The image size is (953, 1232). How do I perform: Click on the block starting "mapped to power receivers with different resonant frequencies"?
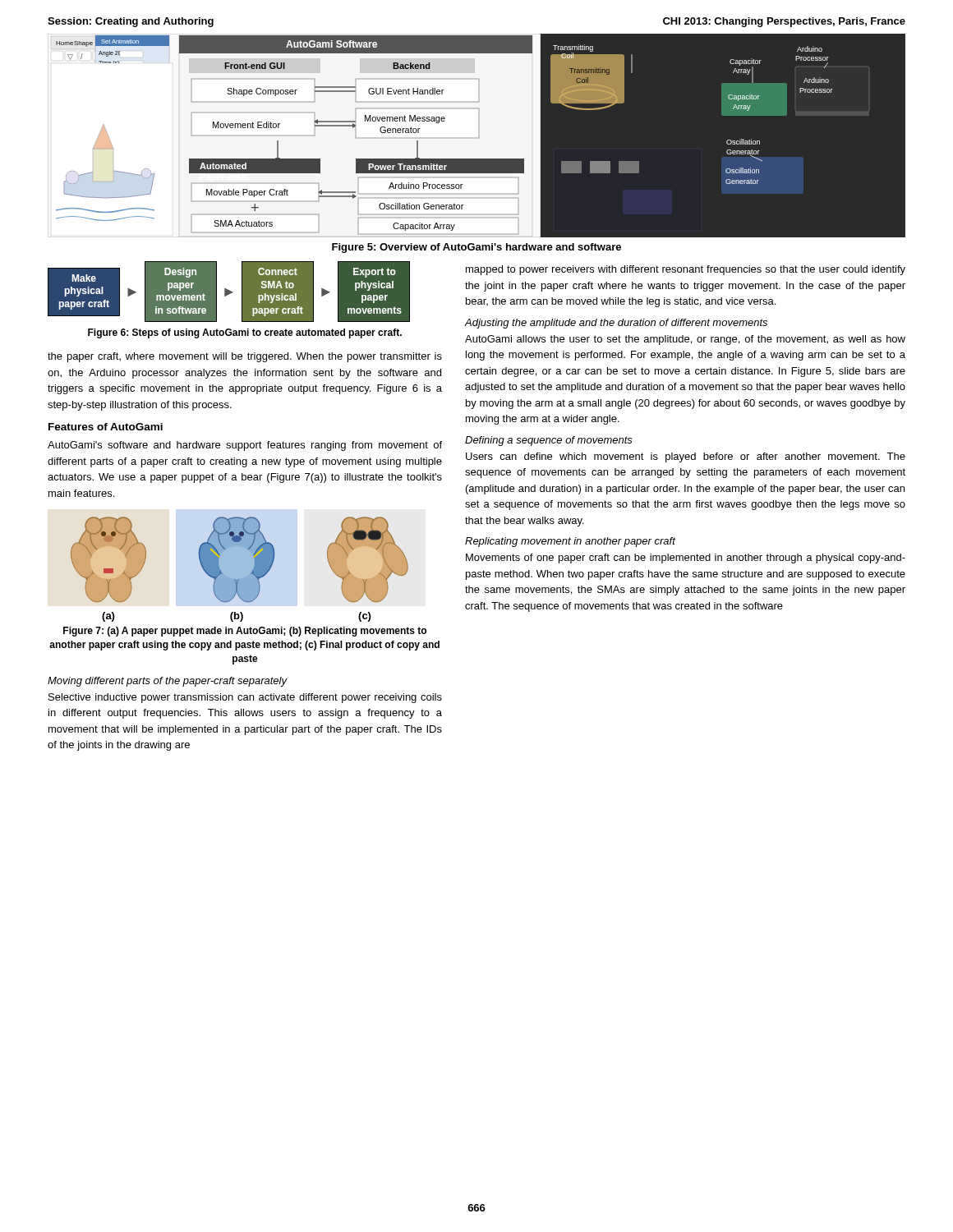pos(685,285)
